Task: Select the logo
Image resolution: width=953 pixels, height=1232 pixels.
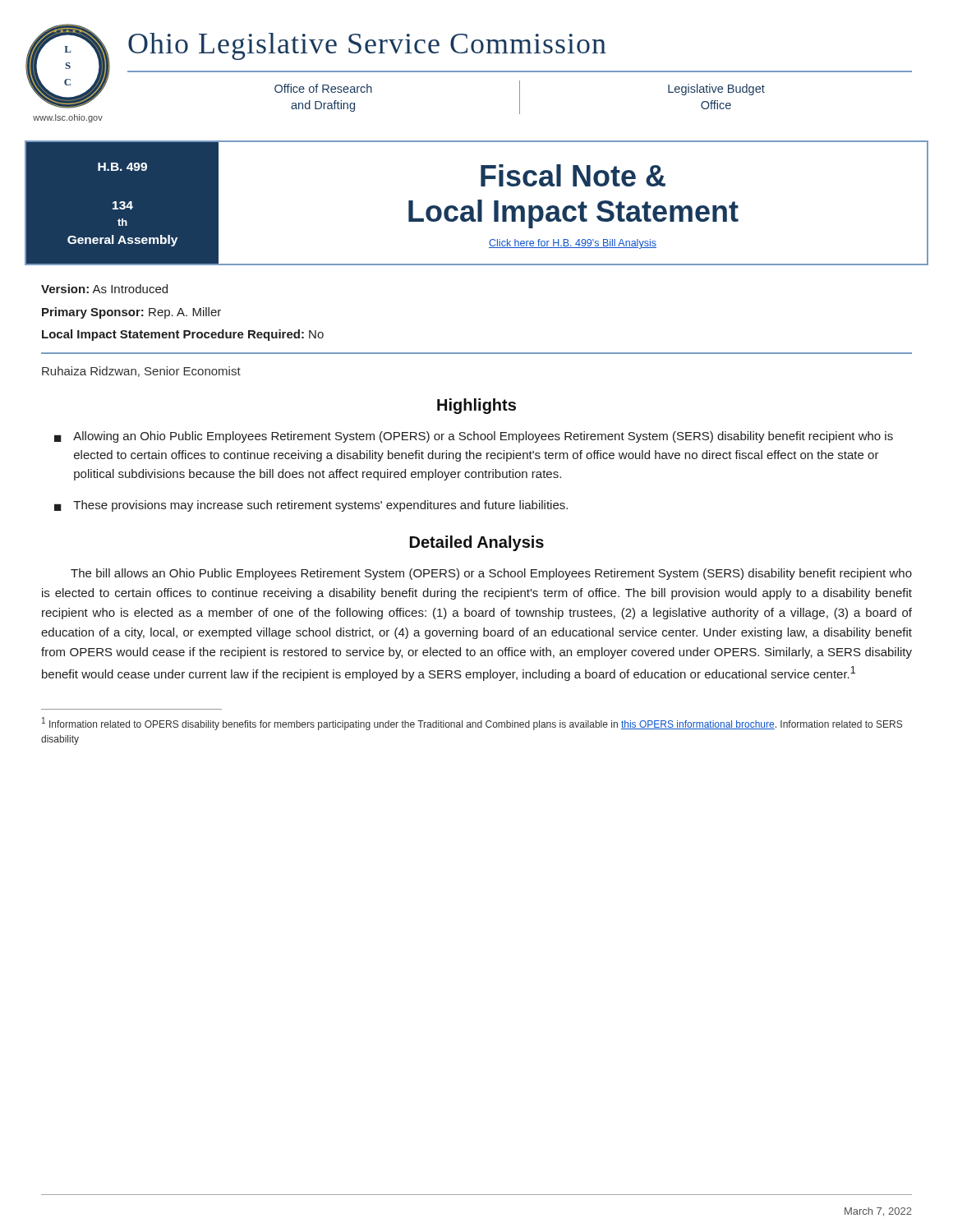Action: coord(68,73)
